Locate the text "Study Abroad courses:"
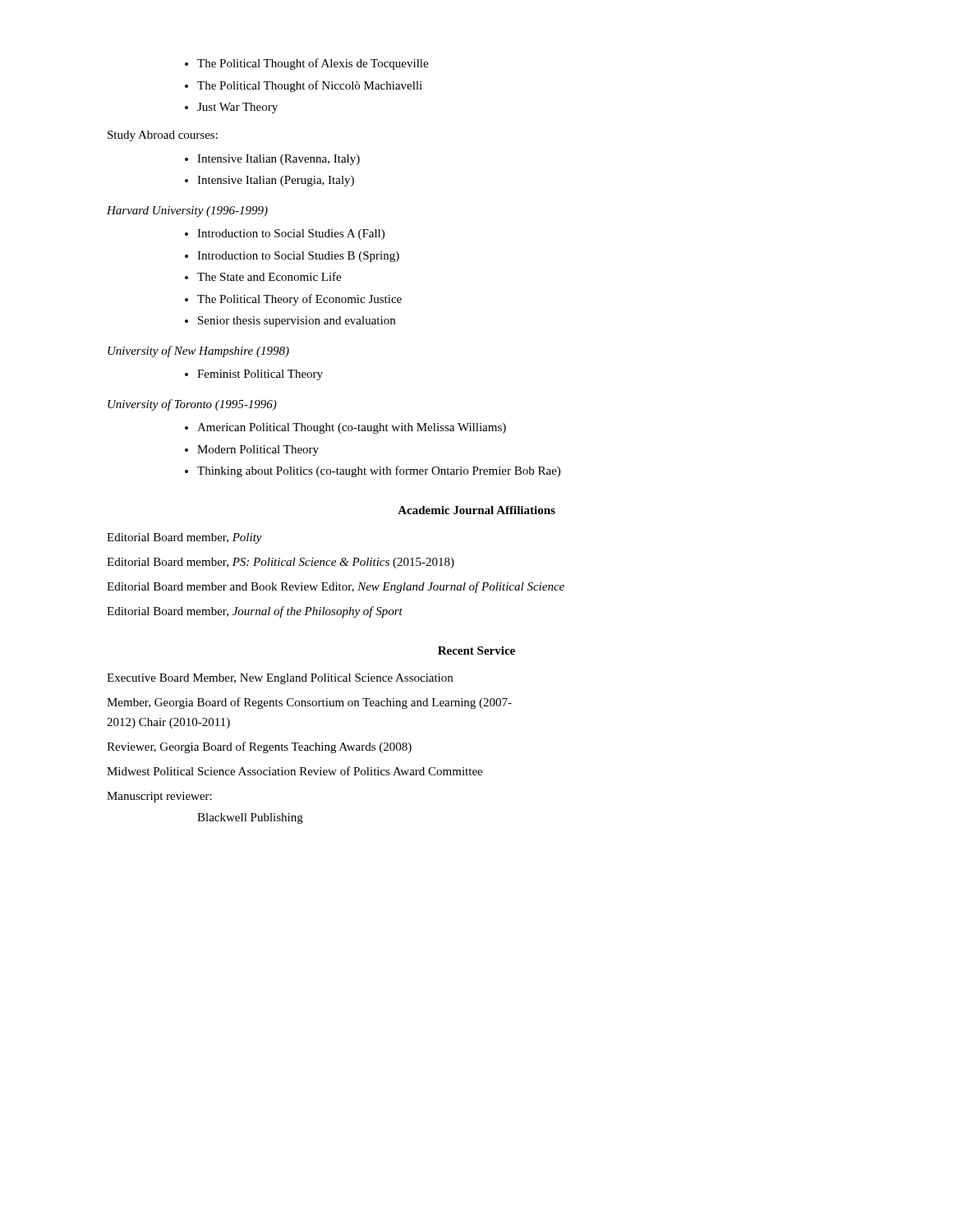Image resolution: width=953 pixels, height=1232 pixels. pyautogui.click(x=163, y=134)
